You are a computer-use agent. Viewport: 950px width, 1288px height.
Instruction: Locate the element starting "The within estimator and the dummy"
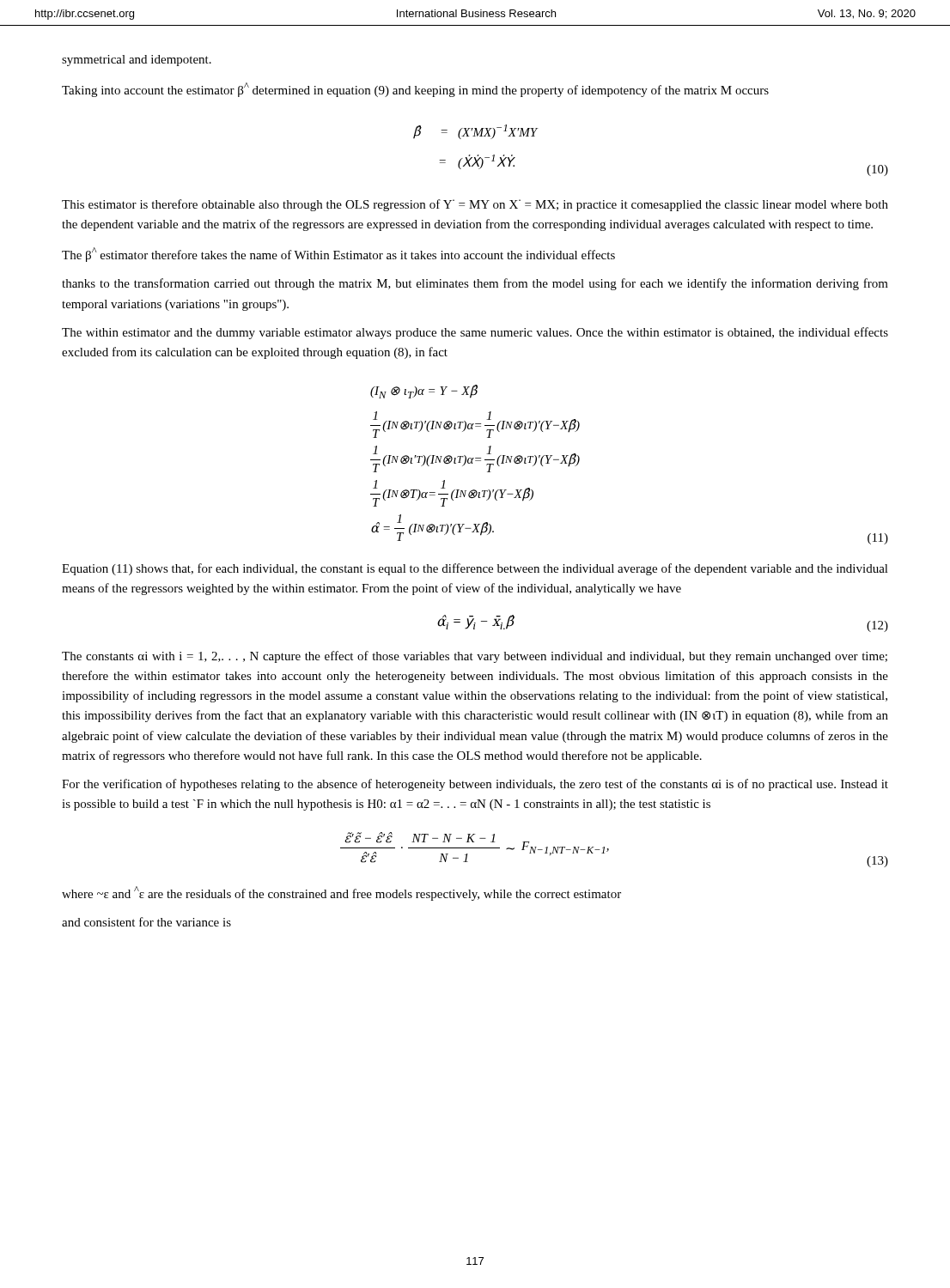475,342
